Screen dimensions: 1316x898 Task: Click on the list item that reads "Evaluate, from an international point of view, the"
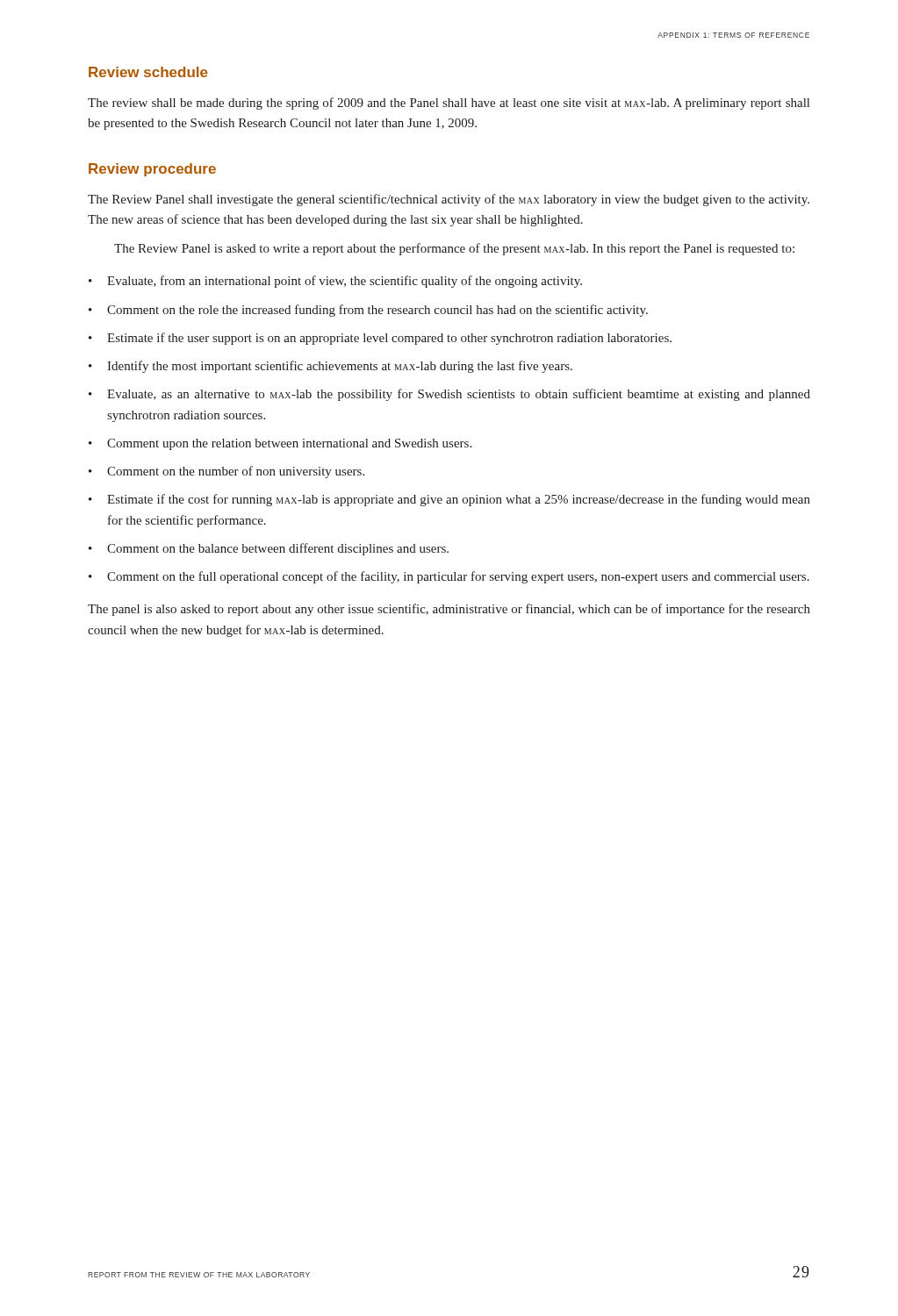pos(345,281)
